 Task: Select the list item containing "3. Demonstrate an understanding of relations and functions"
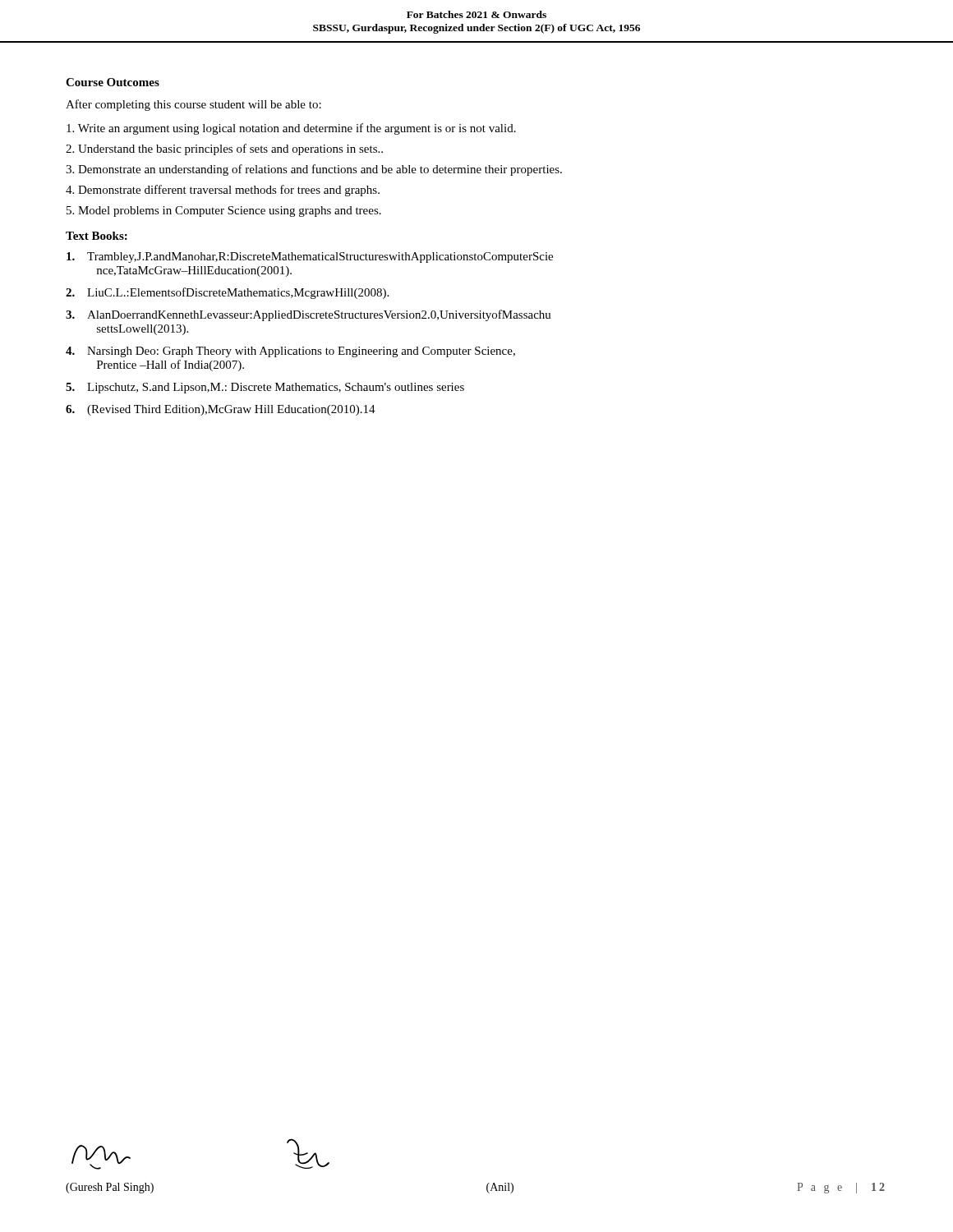click(x=314, y=169)
